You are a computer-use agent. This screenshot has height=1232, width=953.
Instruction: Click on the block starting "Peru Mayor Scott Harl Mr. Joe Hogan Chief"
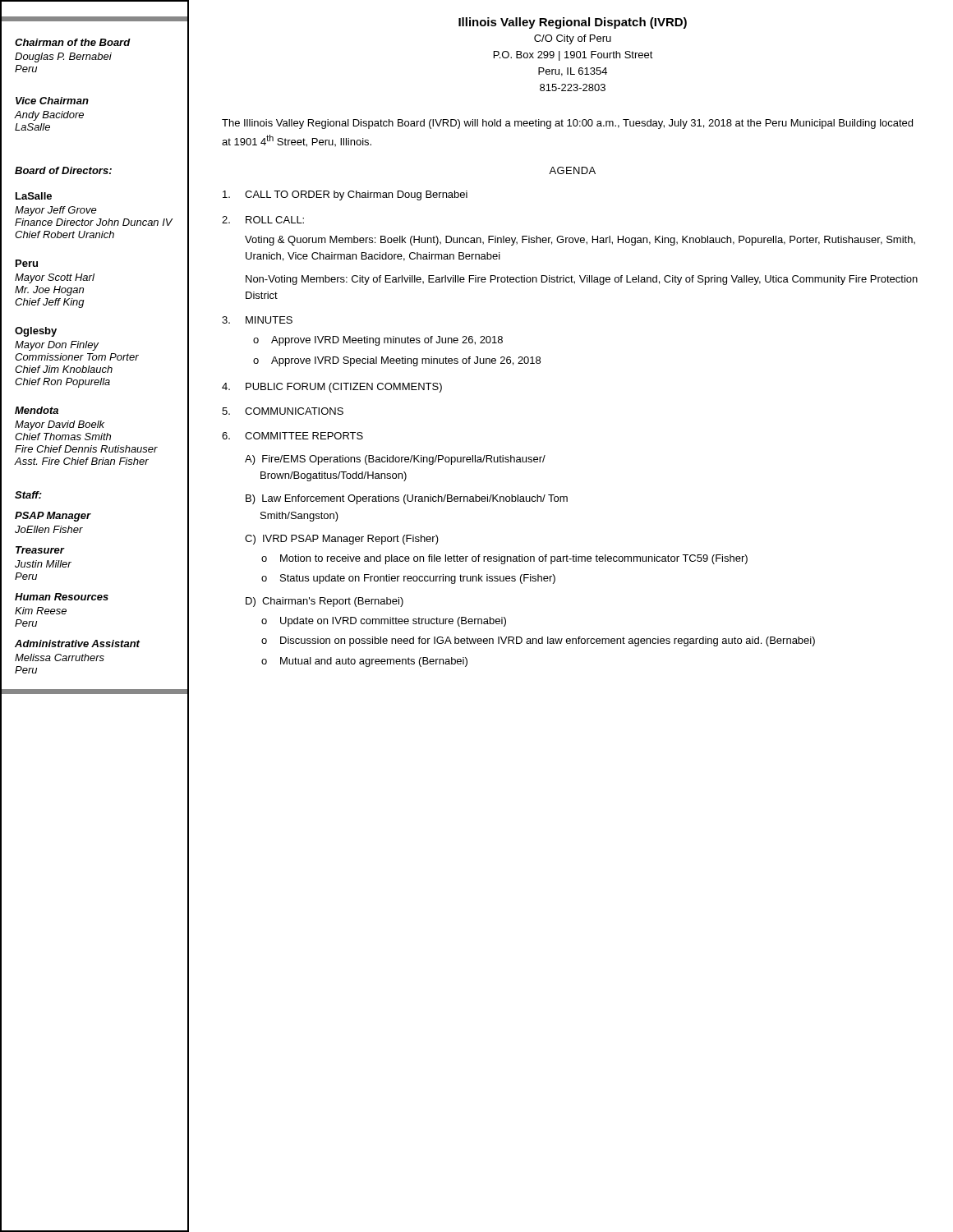[x=94, y=283]
